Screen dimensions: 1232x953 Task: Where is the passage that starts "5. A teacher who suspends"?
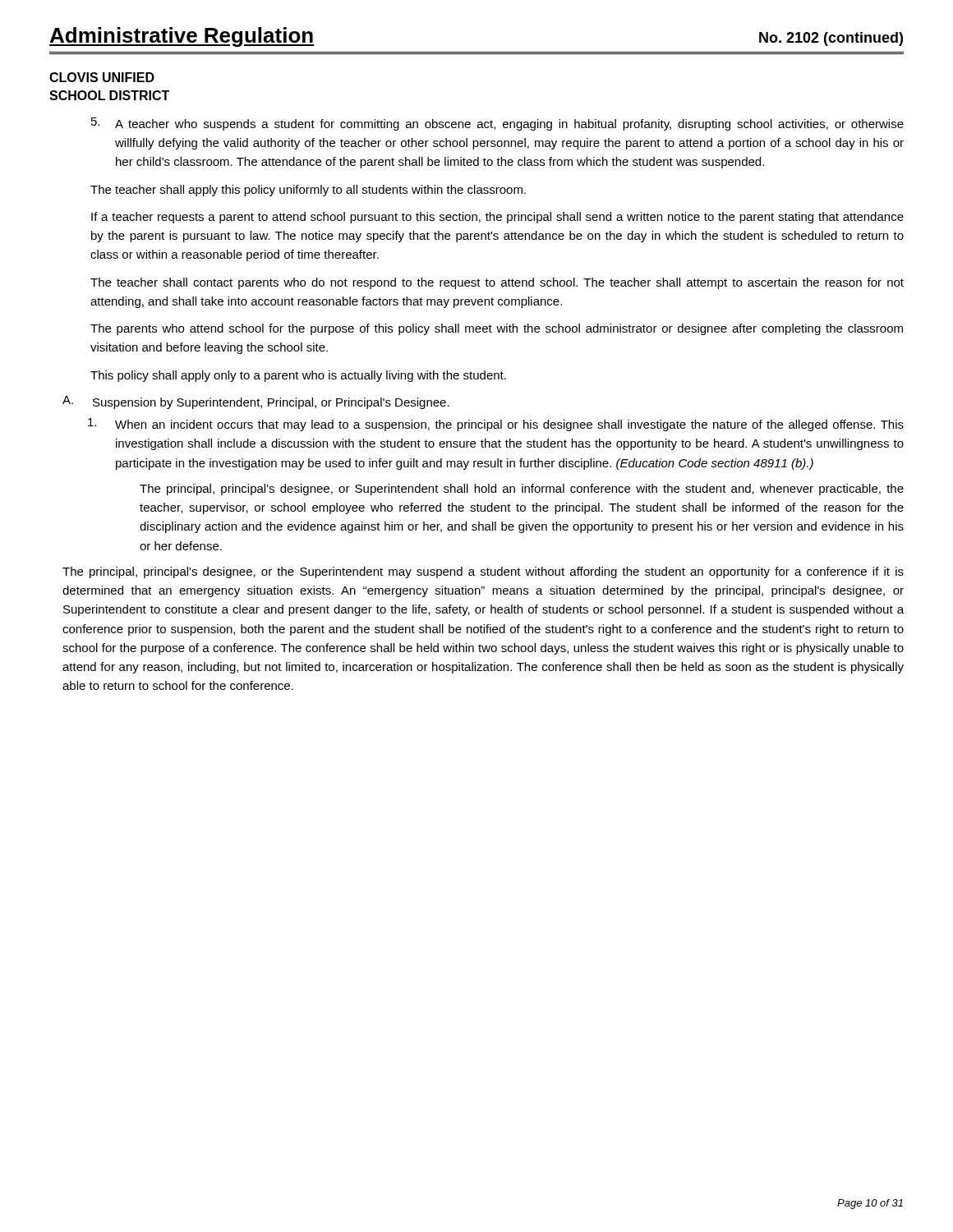(497, 143)
